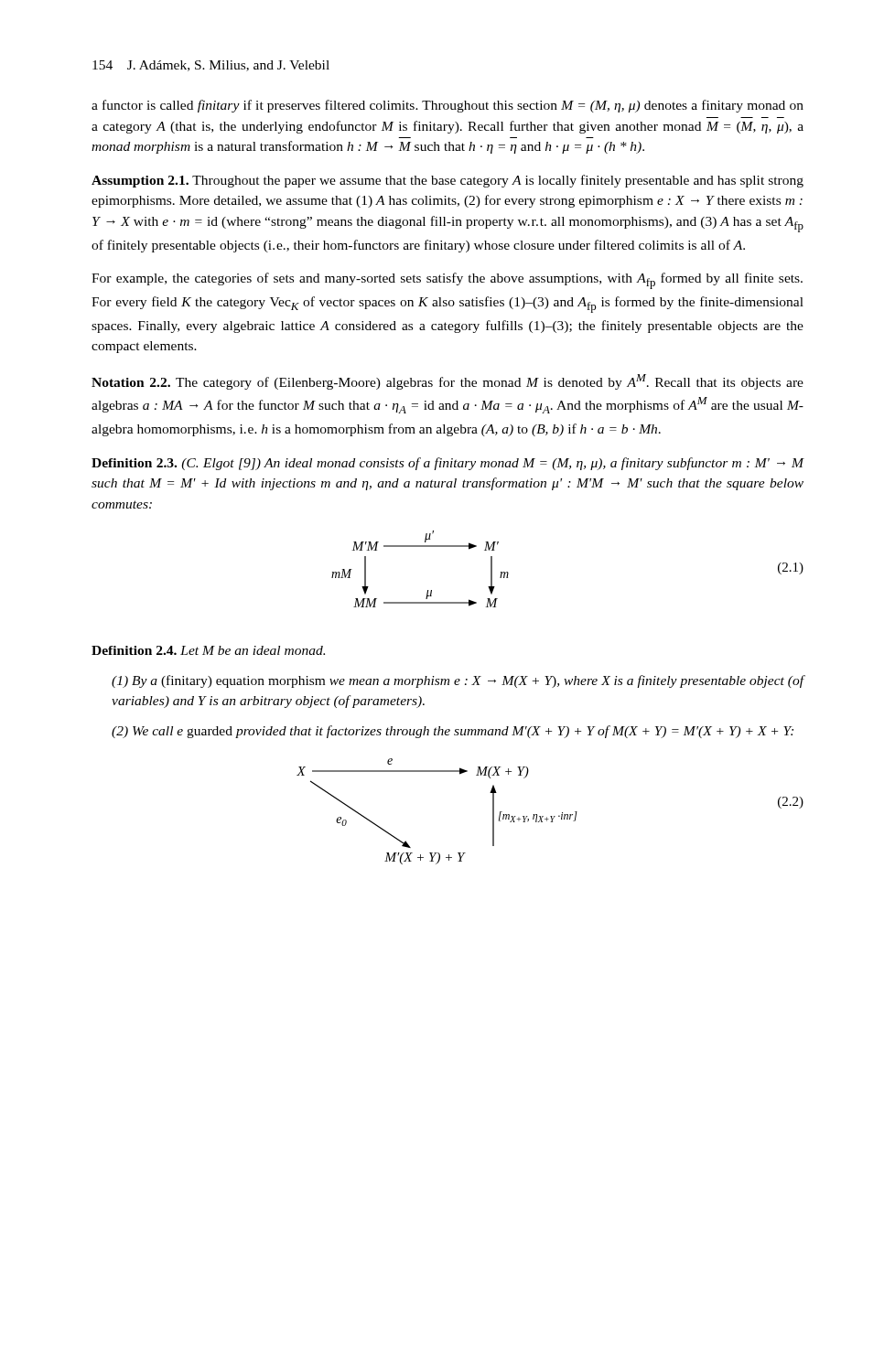Image resolution: width=895 pixels, height=1372 pixels.
Task: Locate the text block with the text "(2) We call e guarded provided"
Action: (453, 730)
